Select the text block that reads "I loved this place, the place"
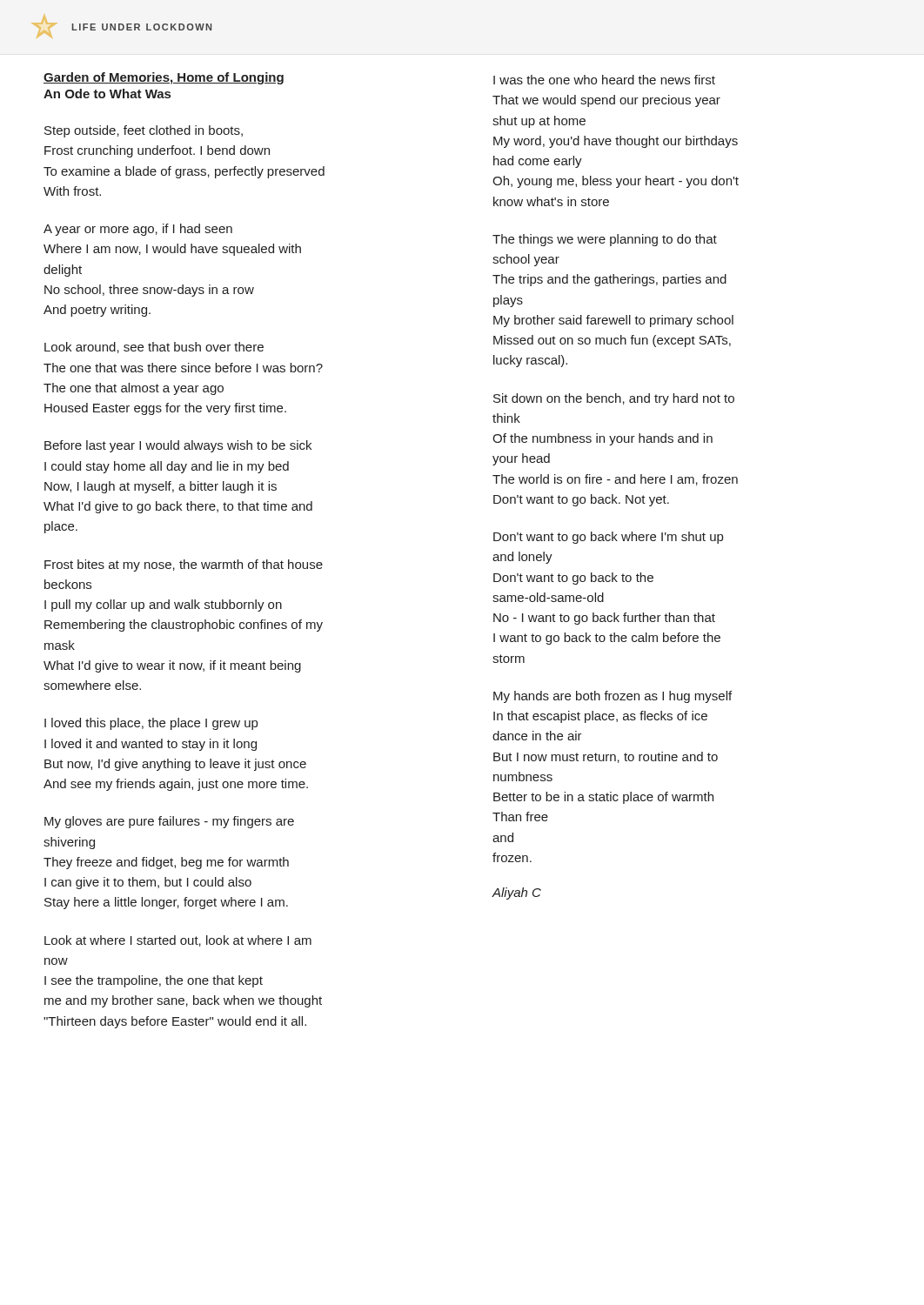The width and height of the screenshot is (924, 1305). coord(238,753)
